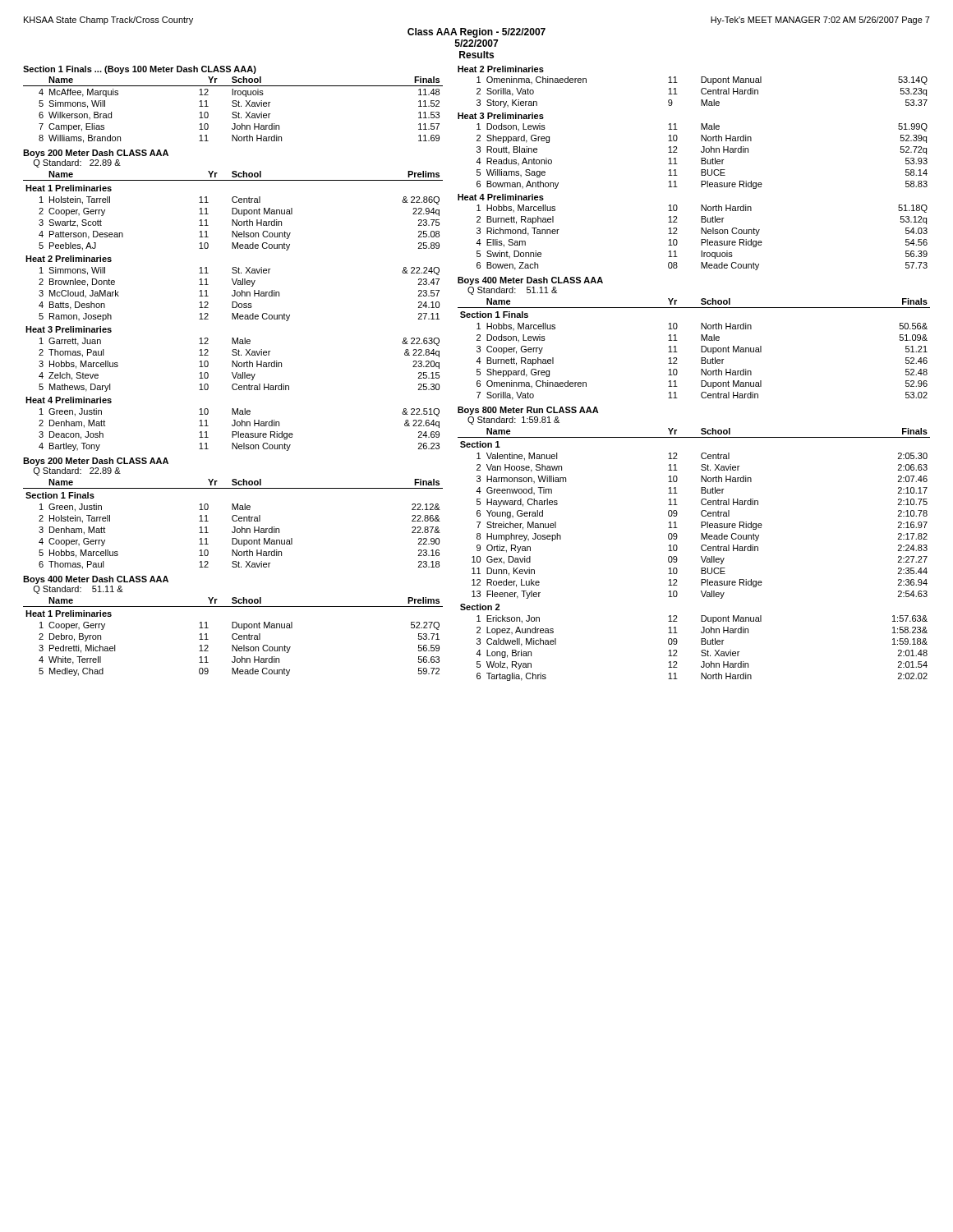
Task: Navigate to the block starting "Boys 800 Meter Run CLASS AAA"
Action: click(x=528, y=410)
